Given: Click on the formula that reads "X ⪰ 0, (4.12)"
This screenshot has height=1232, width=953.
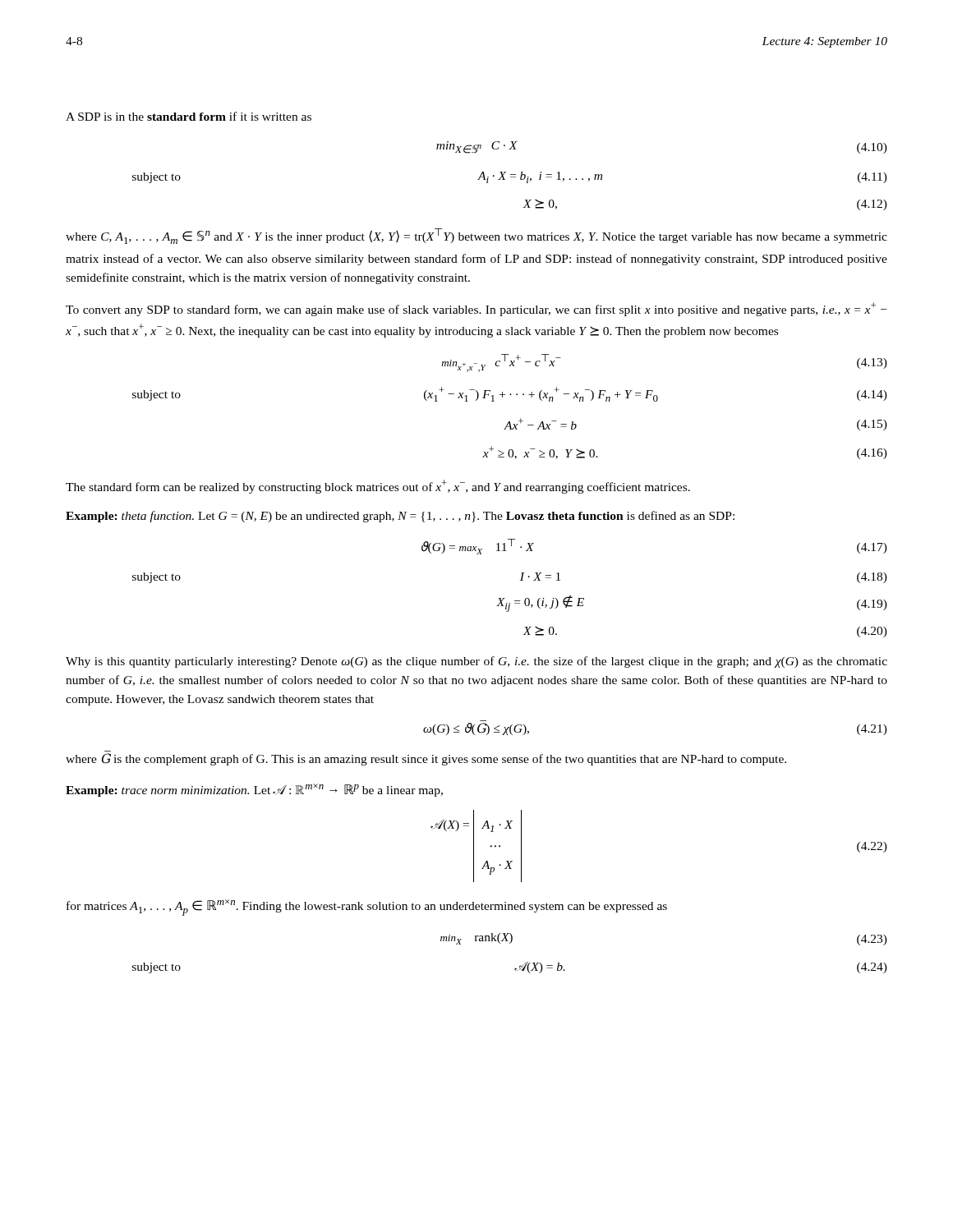Looking at the screenshot, I should [x=541, y=204].
